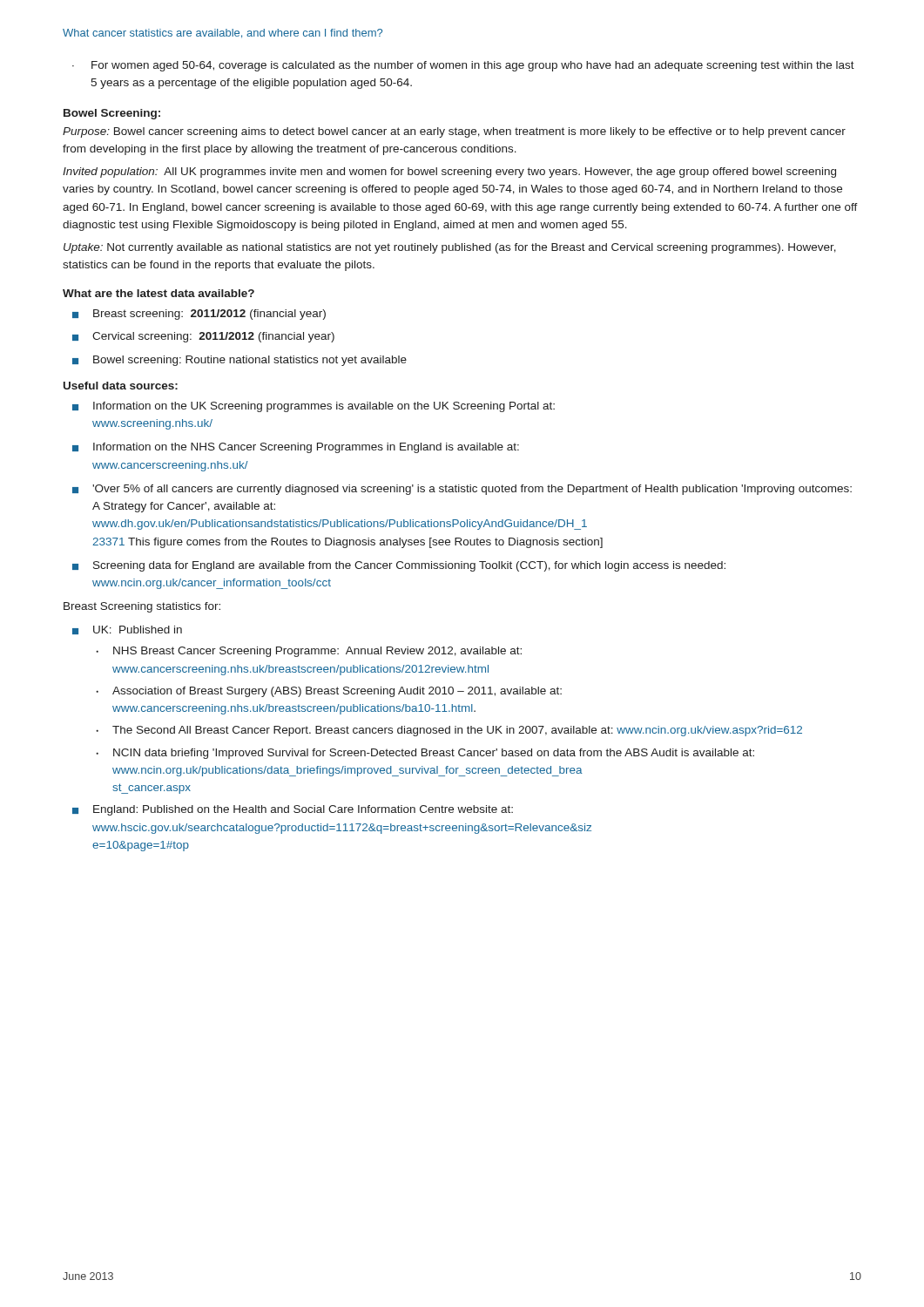Locate the block of text that opens with "■ Screening data"
Image resolution: width=924 pixels, height=1307 pixels.
click(x=466, y=574)
